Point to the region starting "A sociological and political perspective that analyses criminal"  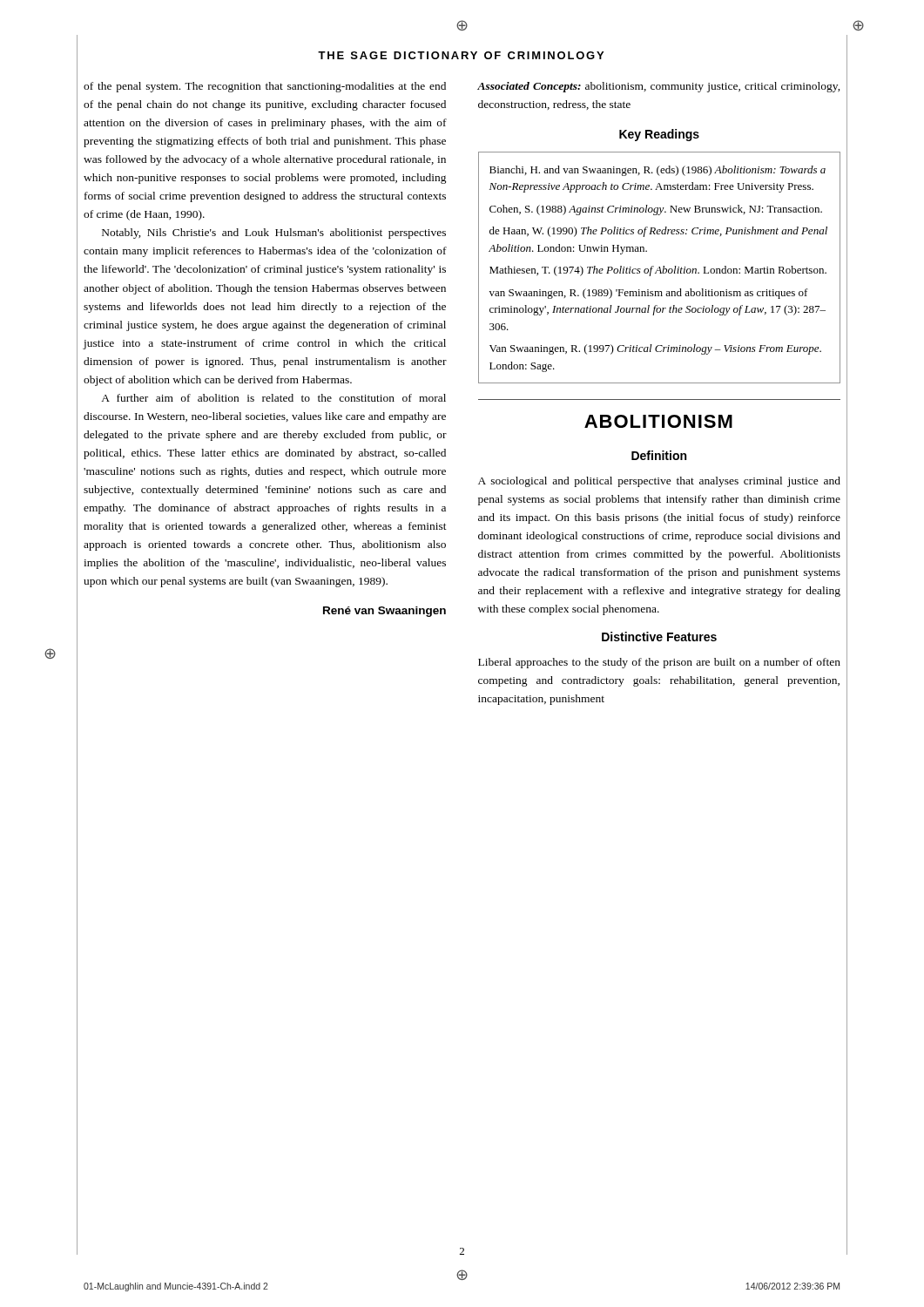coord(659,545)
